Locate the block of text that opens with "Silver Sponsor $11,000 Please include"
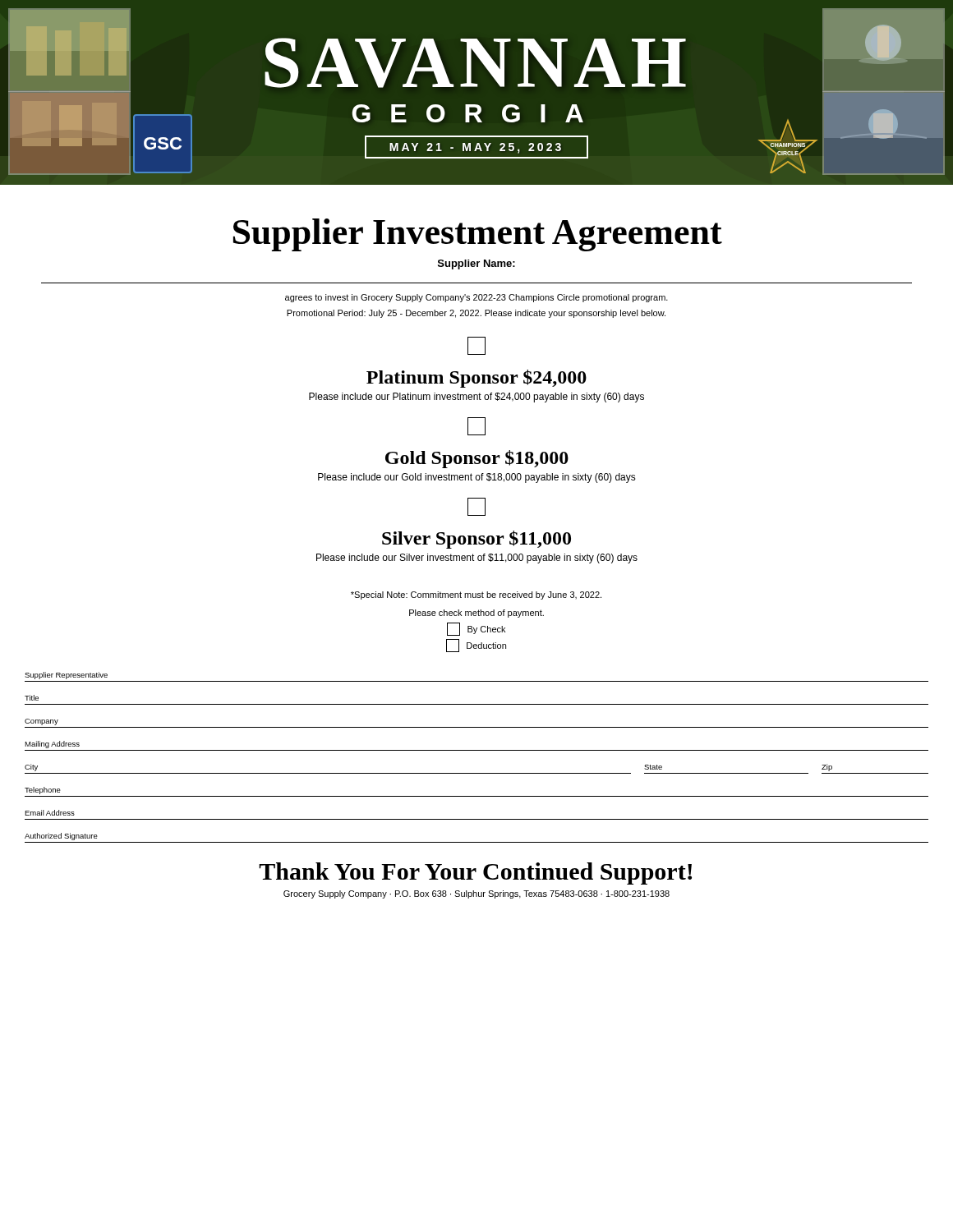 pos(476,531)
